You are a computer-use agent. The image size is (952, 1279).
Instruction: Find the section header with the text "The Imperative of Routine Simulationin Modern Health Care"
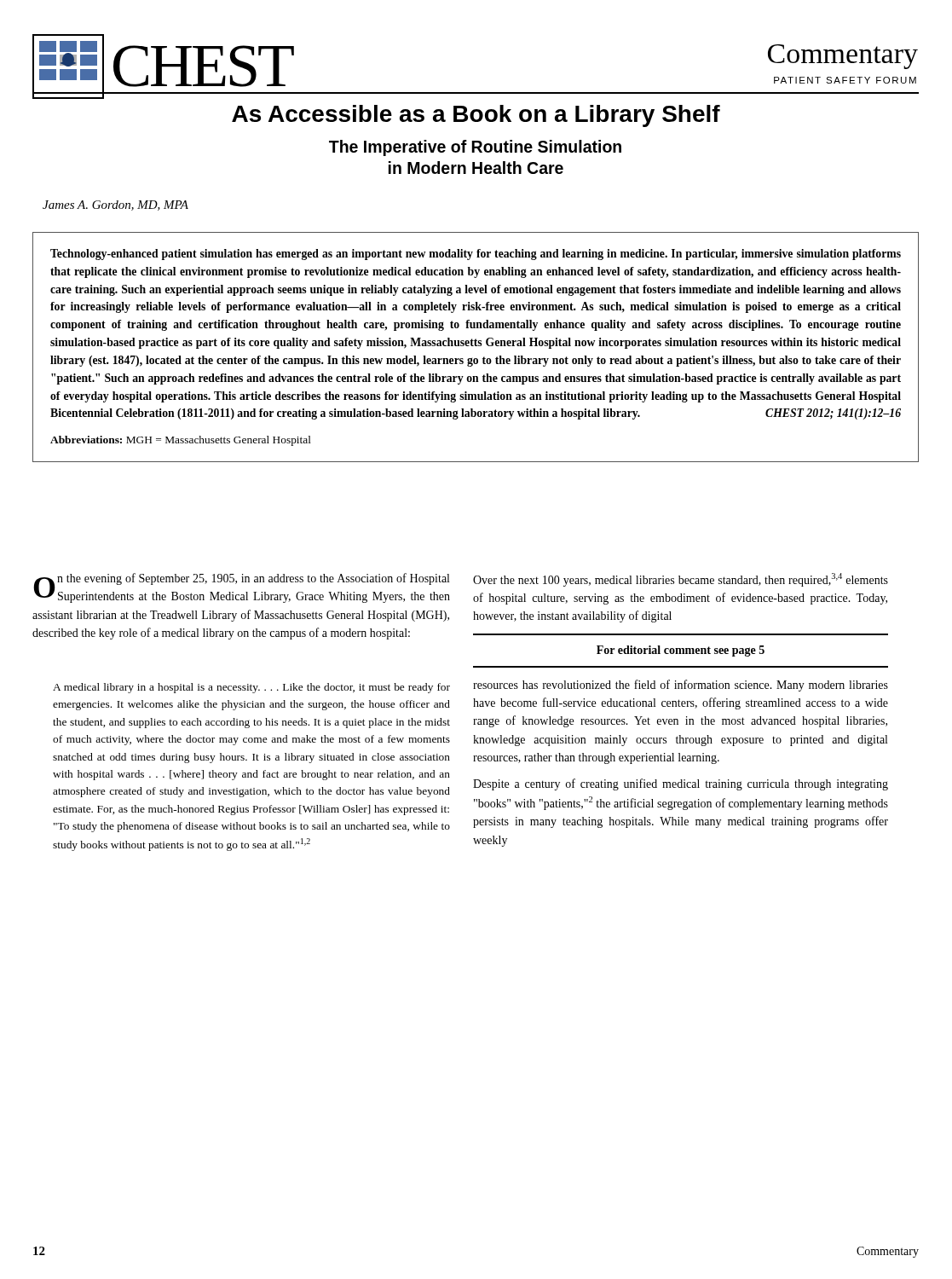476,158
